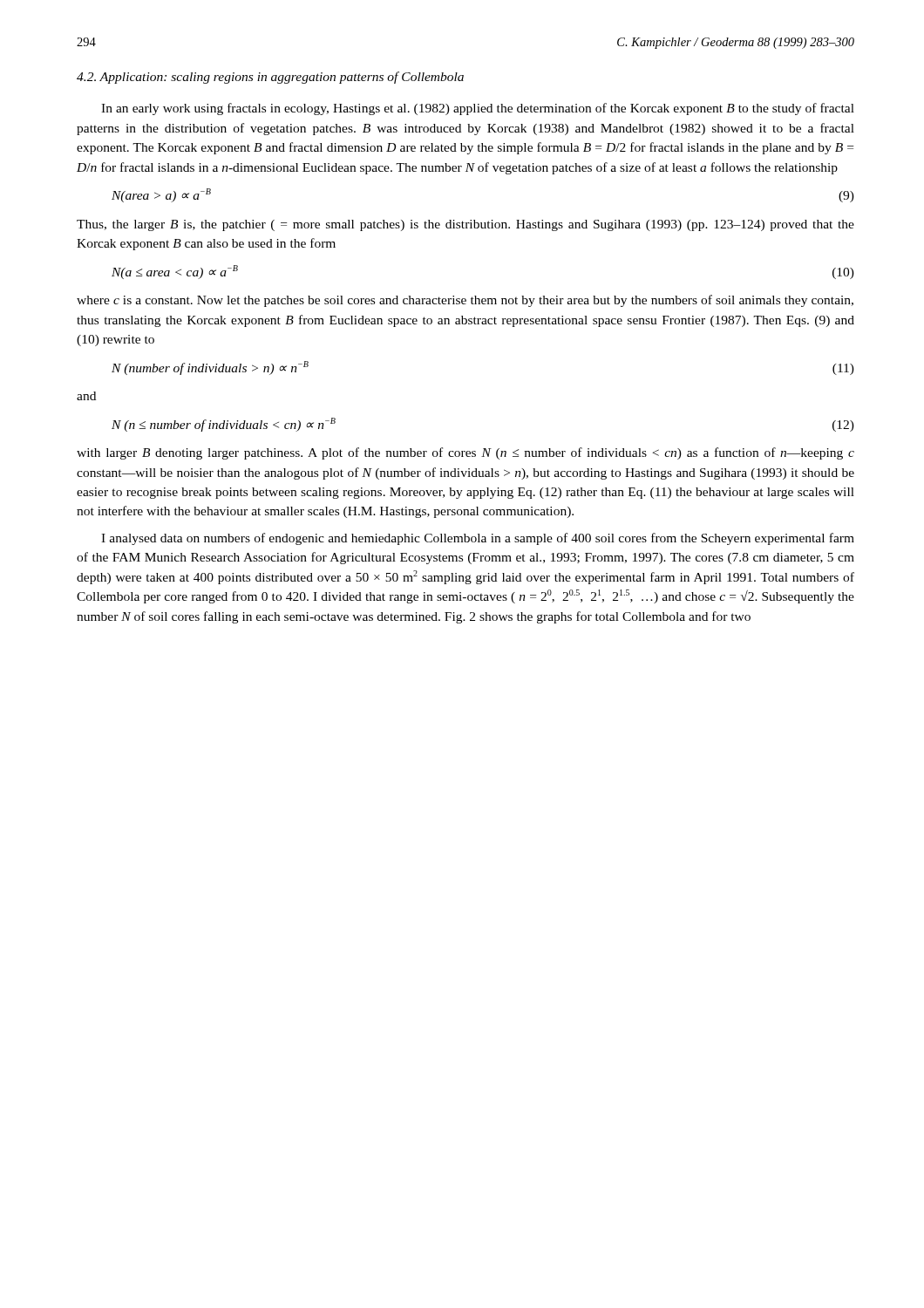Locate the text block starting "N (n ≤"
Screen dimensions: 1308x924
tap(221, 424)
